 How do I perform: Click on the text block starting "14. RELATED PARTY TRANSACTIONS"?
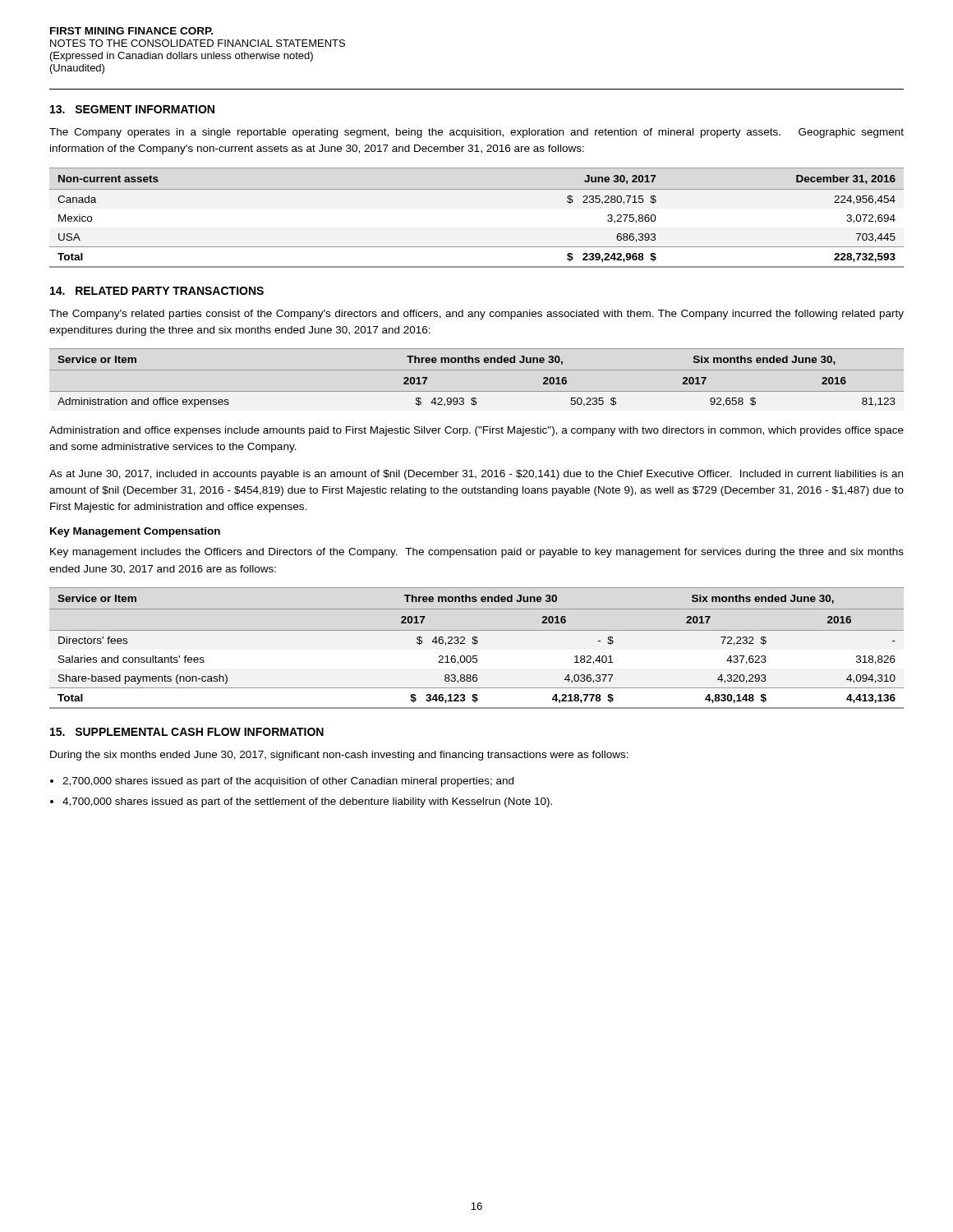coord(157,290)
